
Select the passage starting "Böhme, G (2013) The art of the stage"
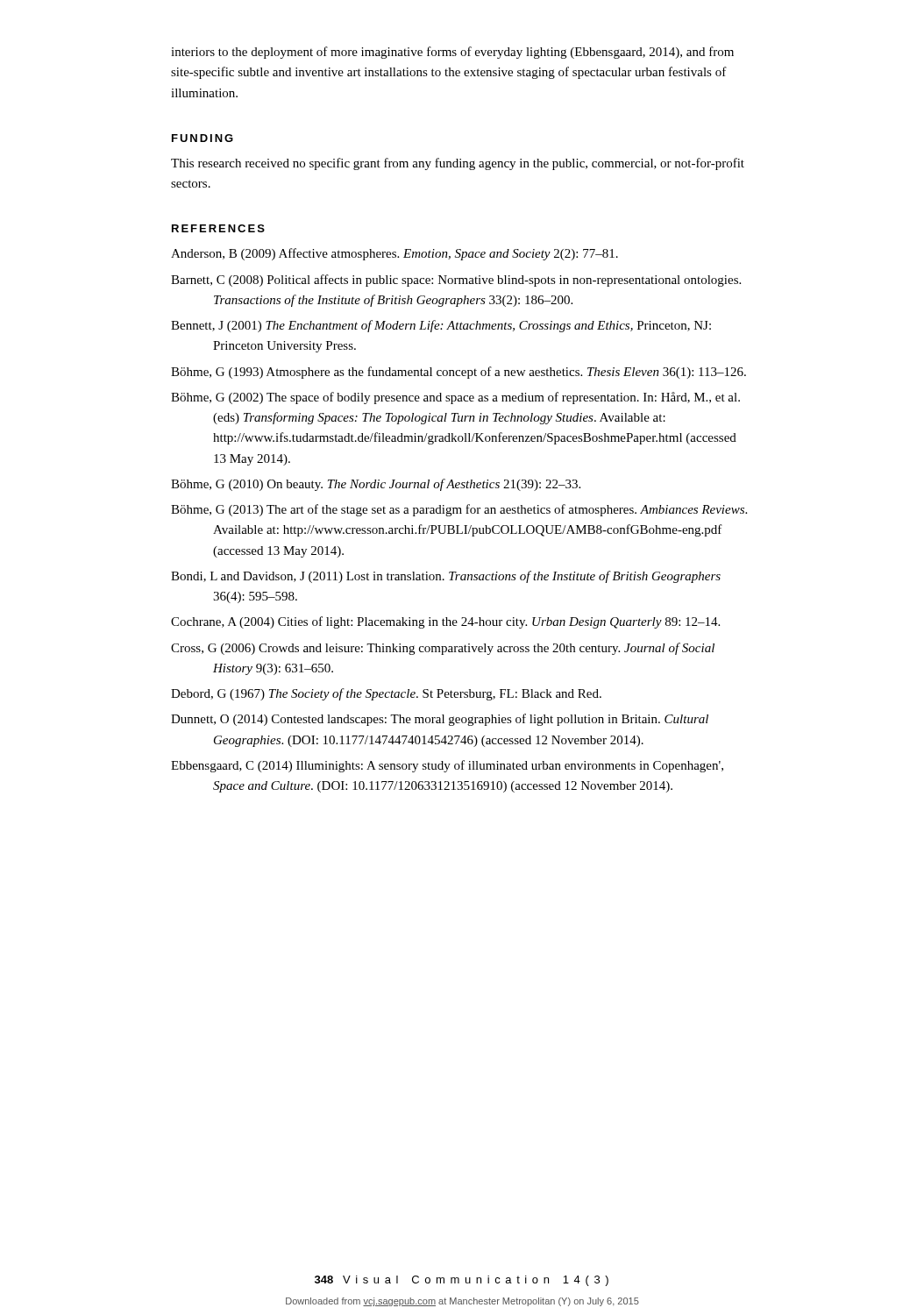coord(460,530)
